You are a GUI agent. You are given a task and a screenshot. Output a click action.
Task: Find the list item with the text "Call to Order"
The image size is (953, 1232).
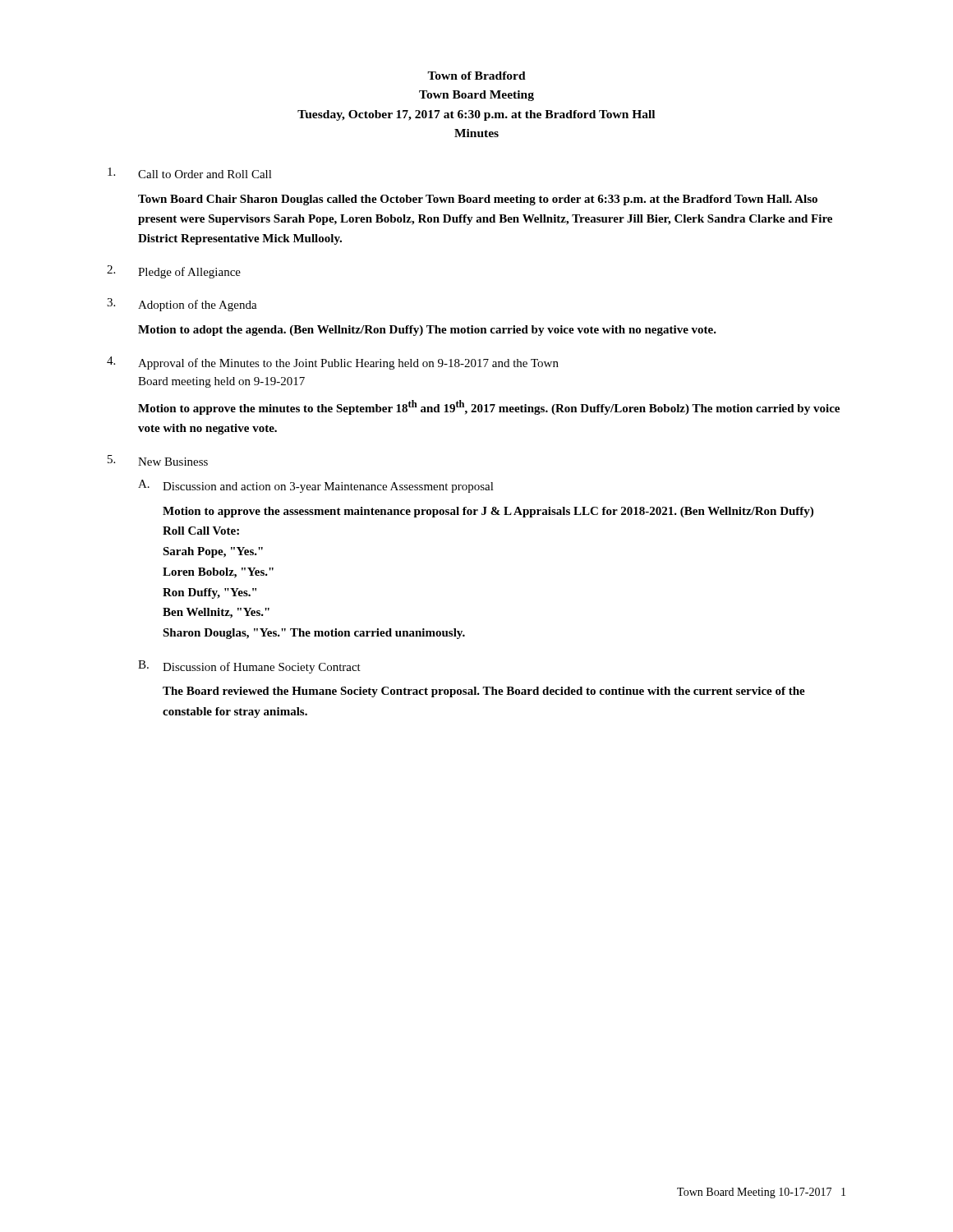click(x=476, y=206)
